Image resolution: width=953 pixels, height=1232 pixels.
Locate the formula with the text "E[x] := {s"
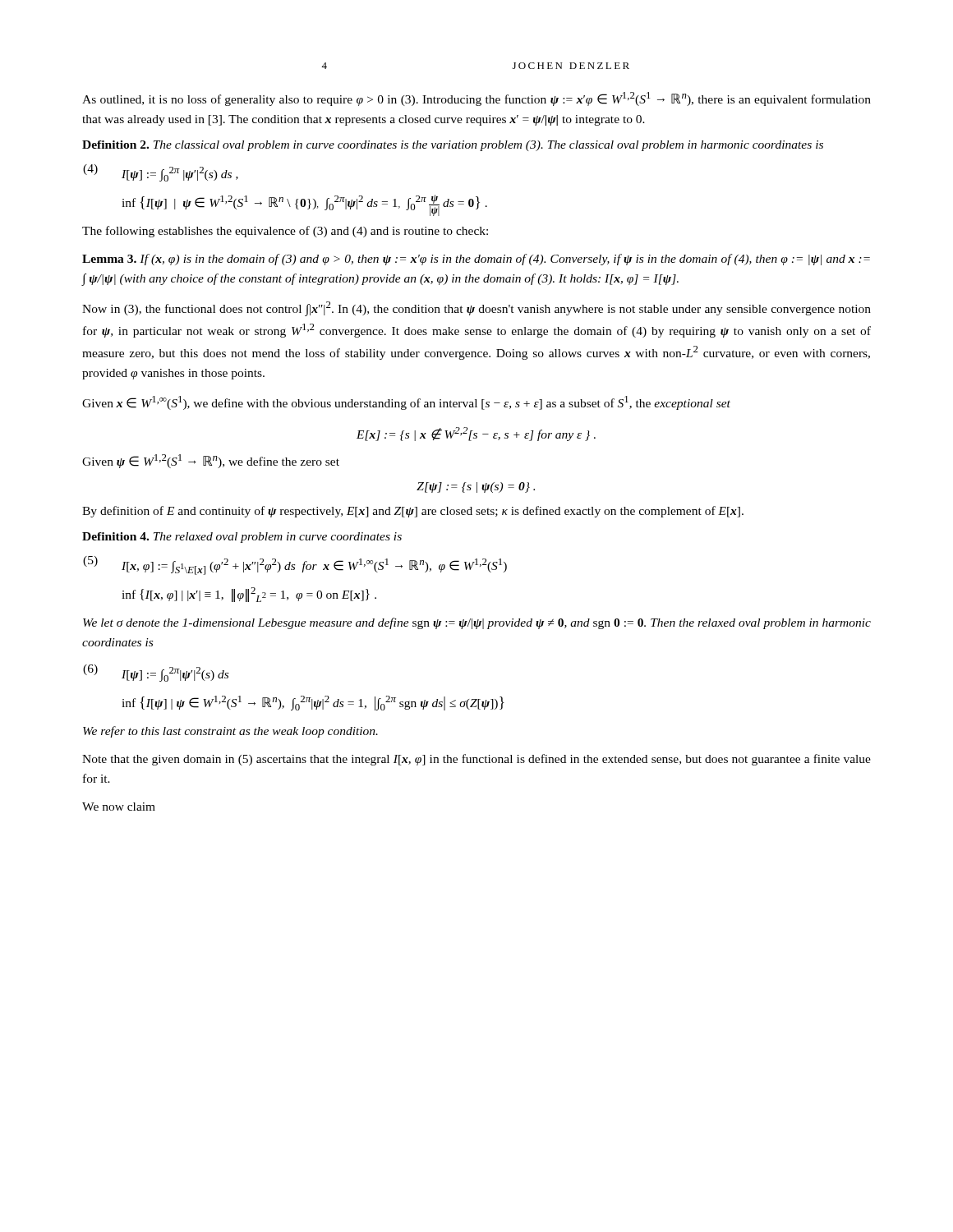click(x=476, y=433)
